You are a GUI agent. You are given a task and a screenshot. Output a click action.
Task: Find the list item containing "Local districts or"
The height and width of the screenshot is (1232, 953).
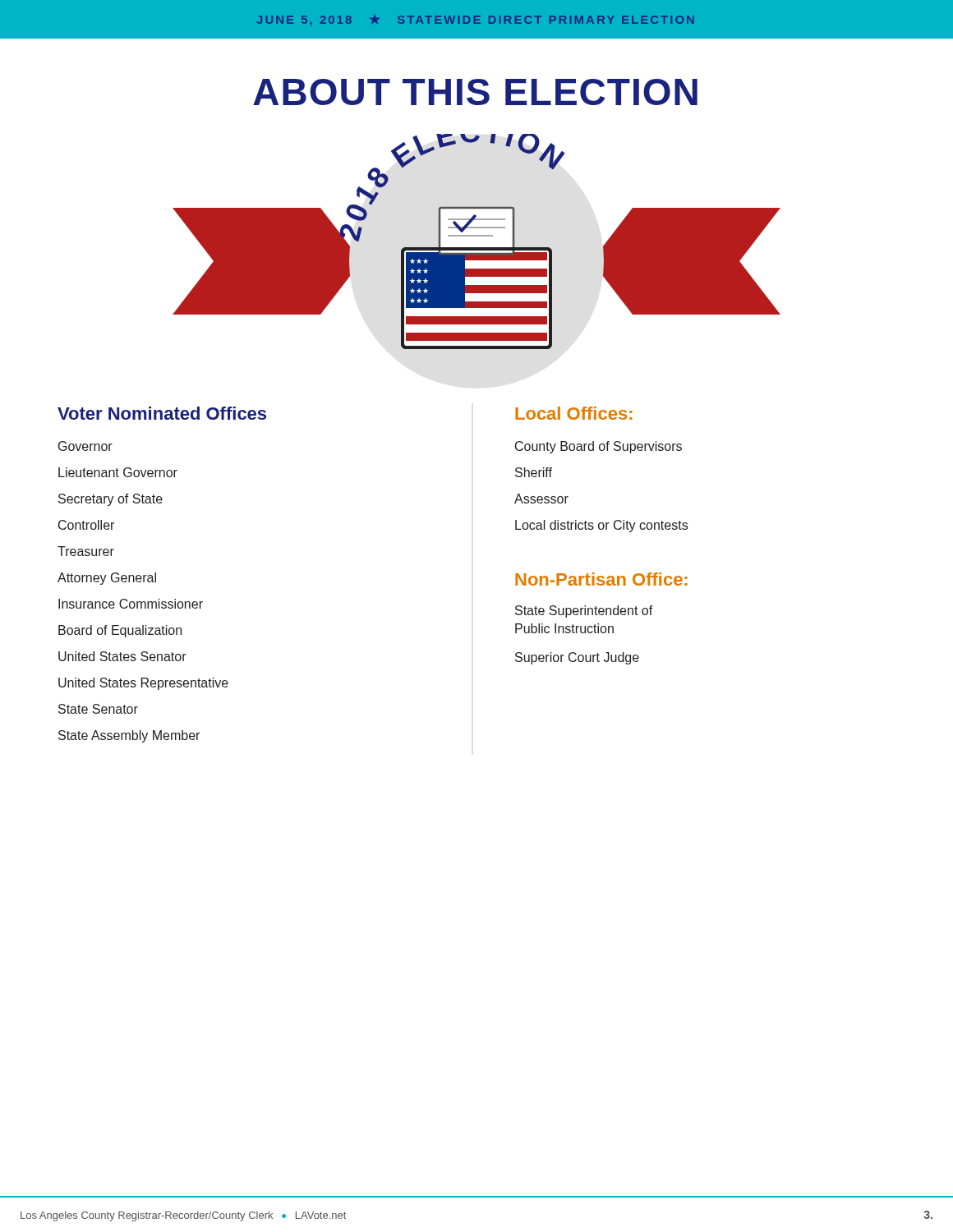pos(601,525)
